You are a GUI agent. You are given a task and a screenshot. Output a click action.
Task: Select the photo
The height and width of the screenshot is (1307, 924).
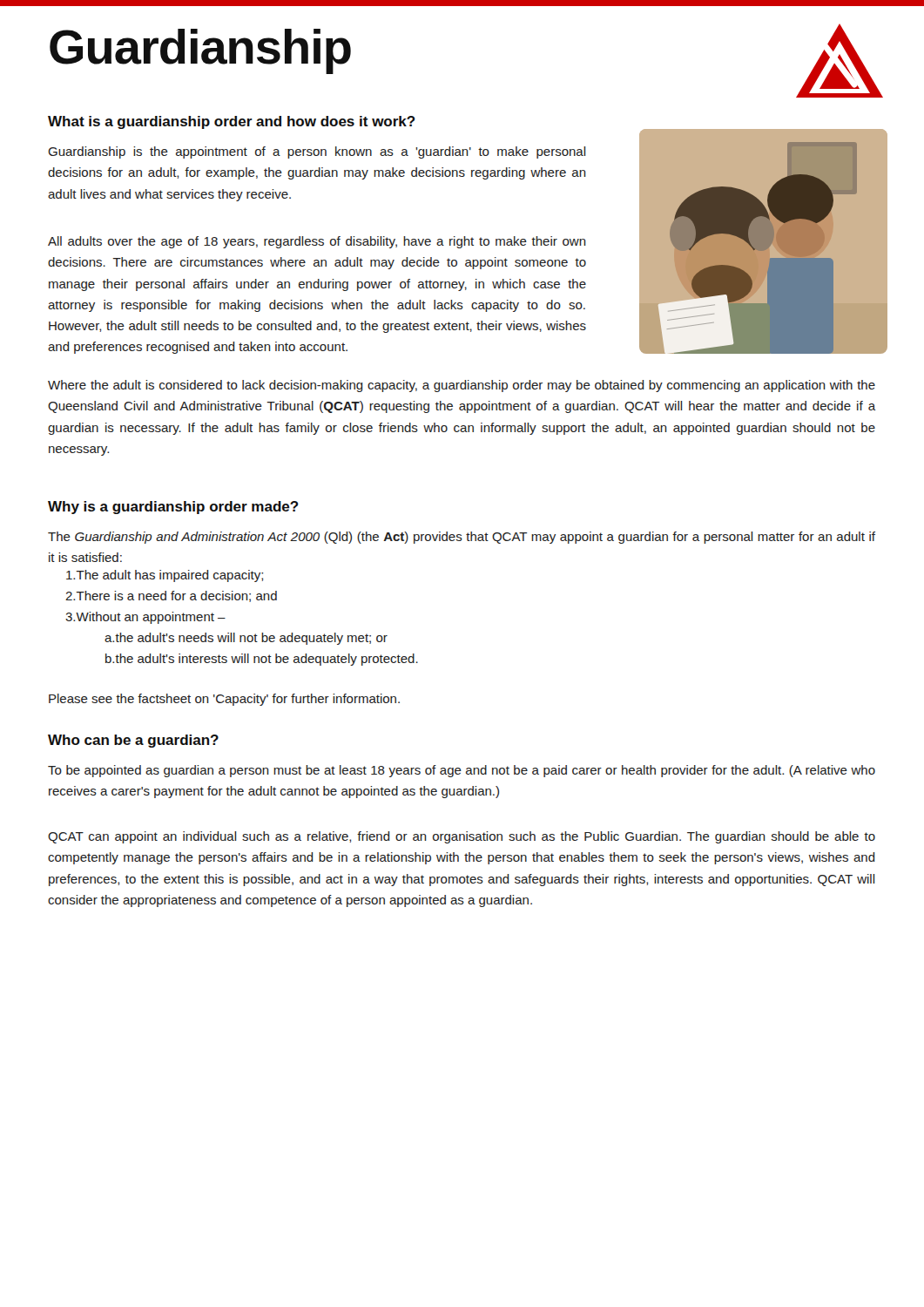tap(763, 241)
